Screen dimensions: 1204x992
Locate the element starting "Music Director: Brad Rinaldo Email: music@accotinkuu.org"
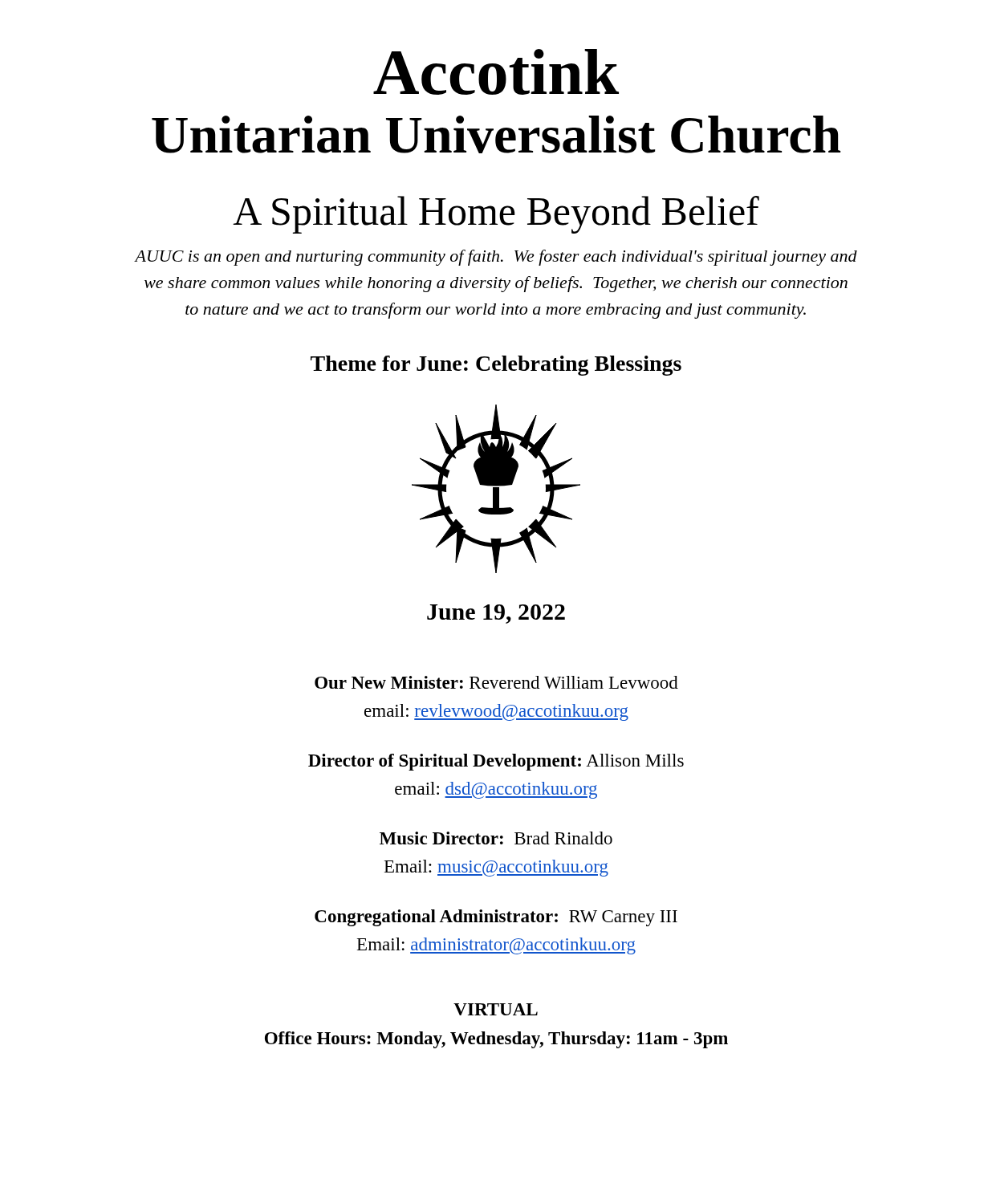tap(496, 852)
